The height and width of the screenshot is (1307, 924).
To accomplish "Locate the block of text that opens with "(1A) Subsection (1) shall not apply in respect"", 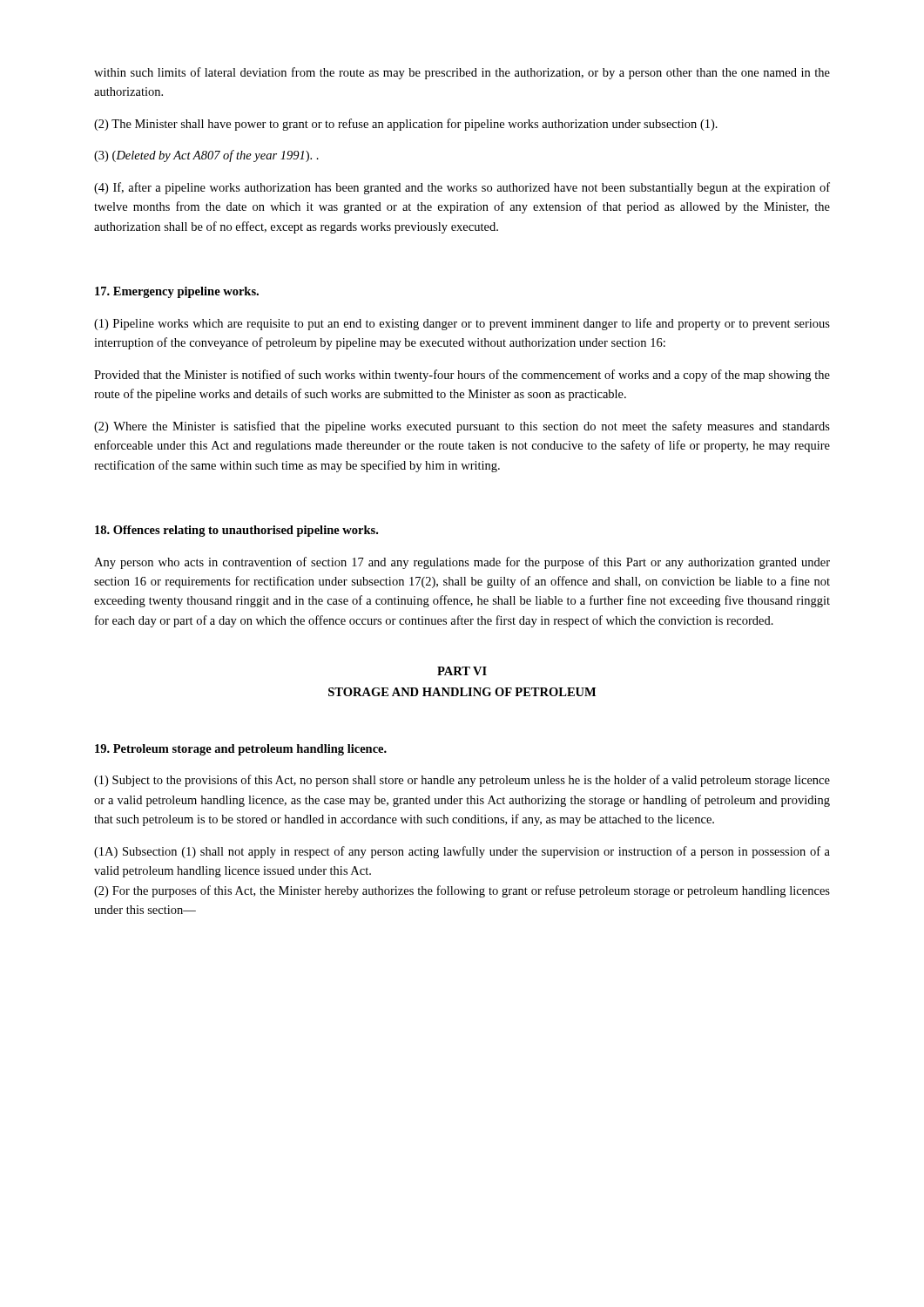I will pos(462,880).
